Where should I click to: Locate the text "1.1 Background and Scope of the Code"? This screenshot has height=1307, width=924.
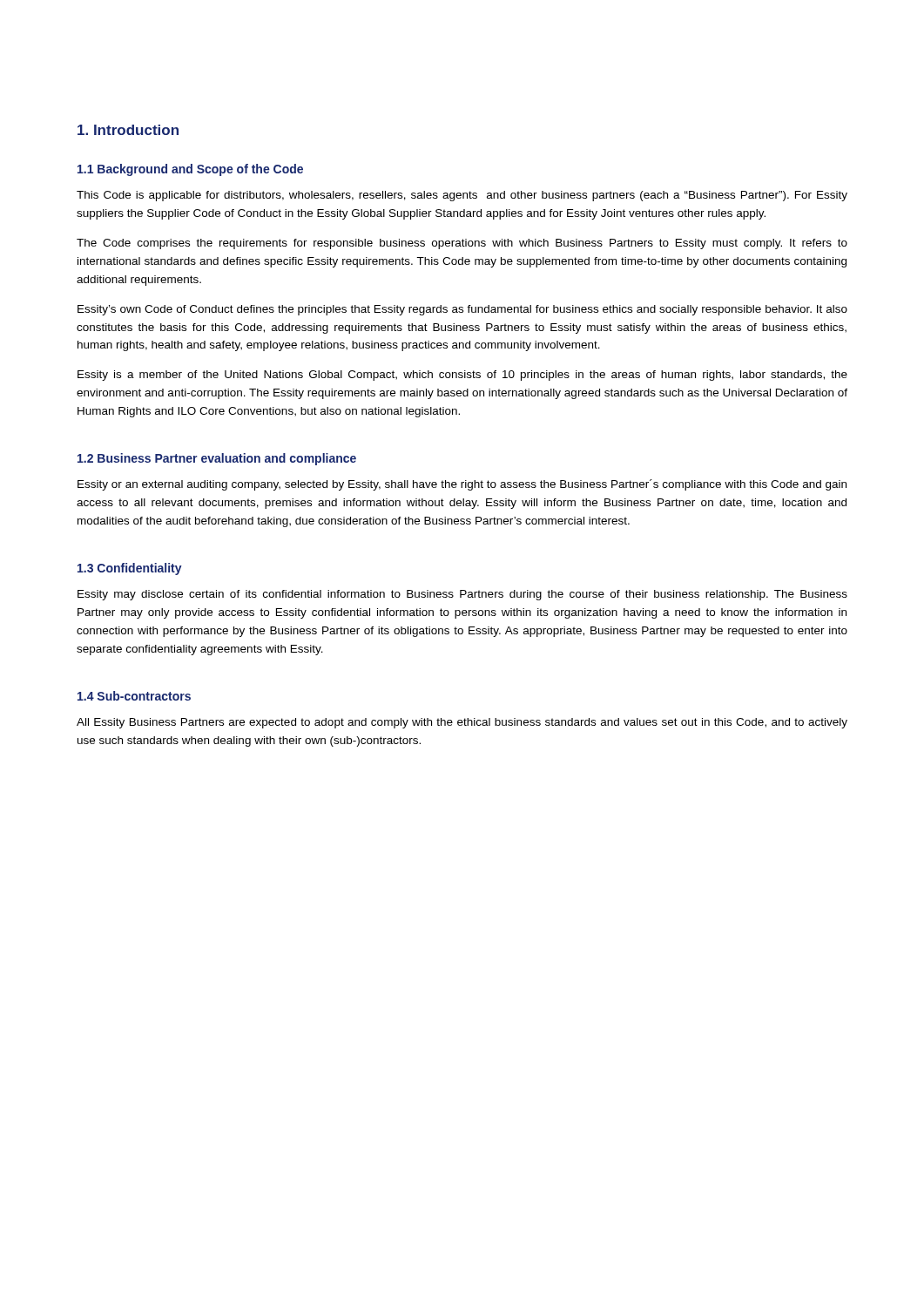tap(190, 169)
